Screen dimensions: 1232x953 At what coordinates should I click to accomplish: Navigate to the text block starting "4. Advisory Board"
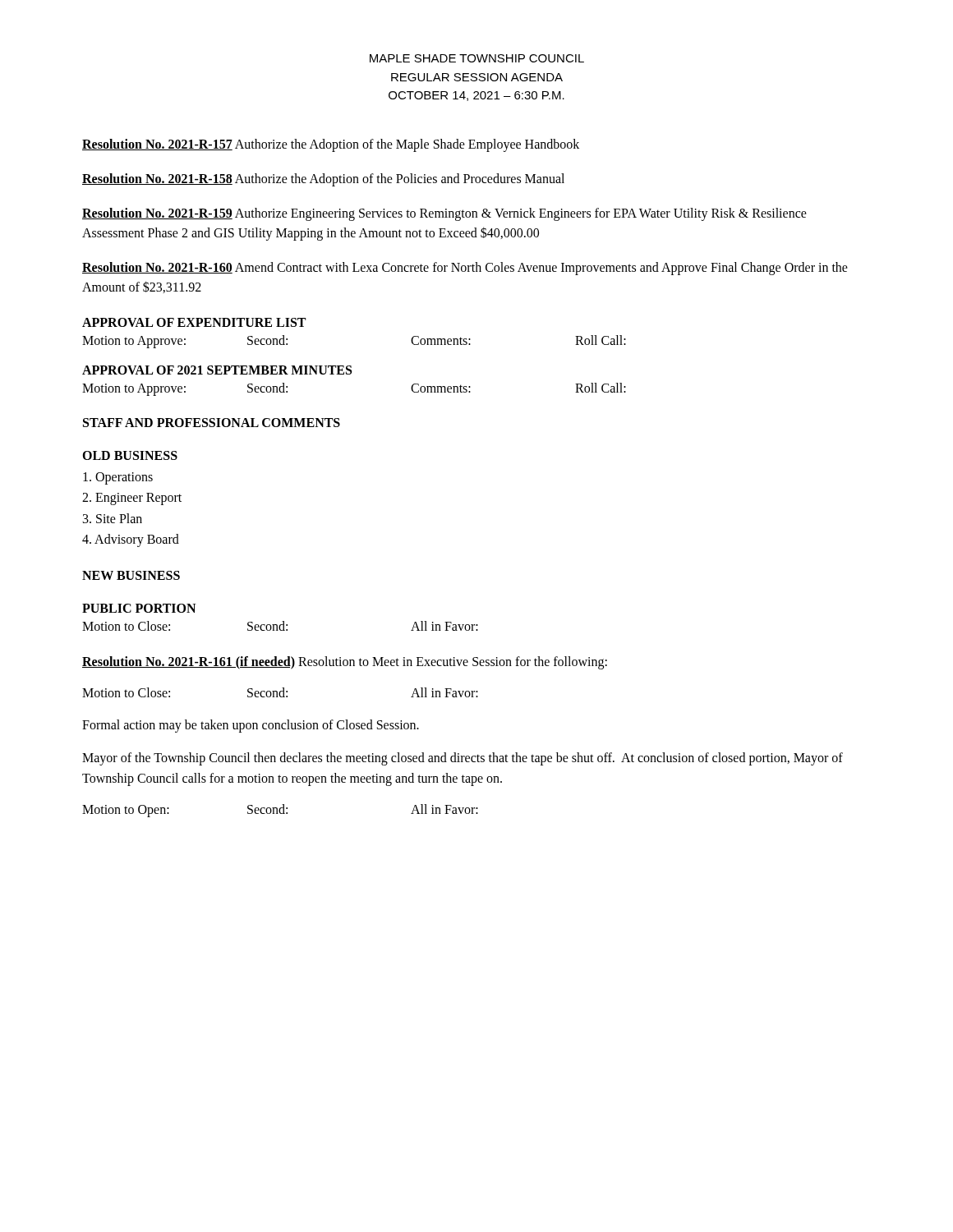[131, 539]
